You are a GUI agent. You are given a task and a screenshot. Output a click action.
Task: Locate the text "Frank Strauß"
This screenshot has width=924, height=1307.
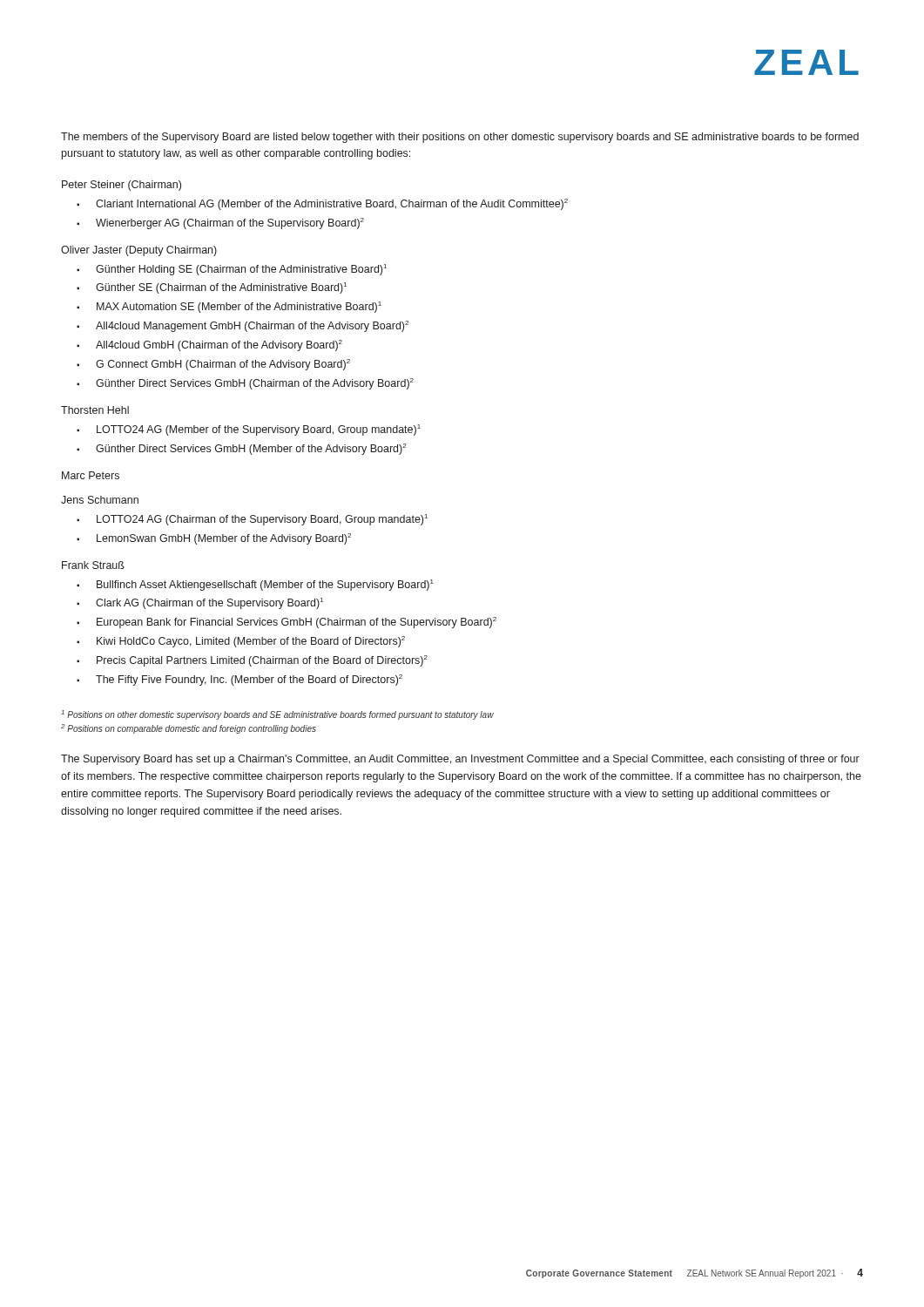pos(93,565)
